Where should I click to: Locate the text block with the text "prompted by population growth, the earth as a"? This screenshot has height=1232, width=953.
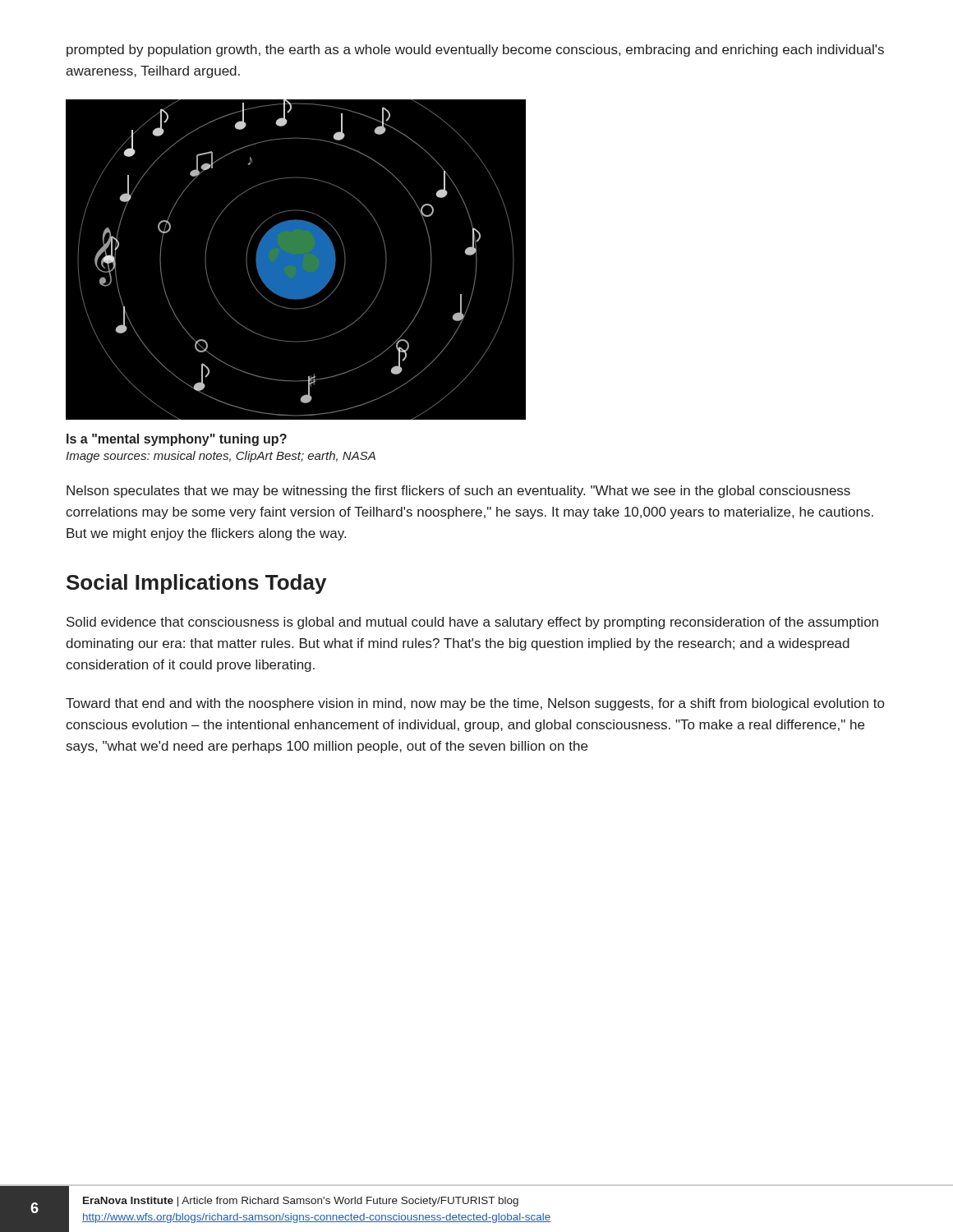(475, 60)
